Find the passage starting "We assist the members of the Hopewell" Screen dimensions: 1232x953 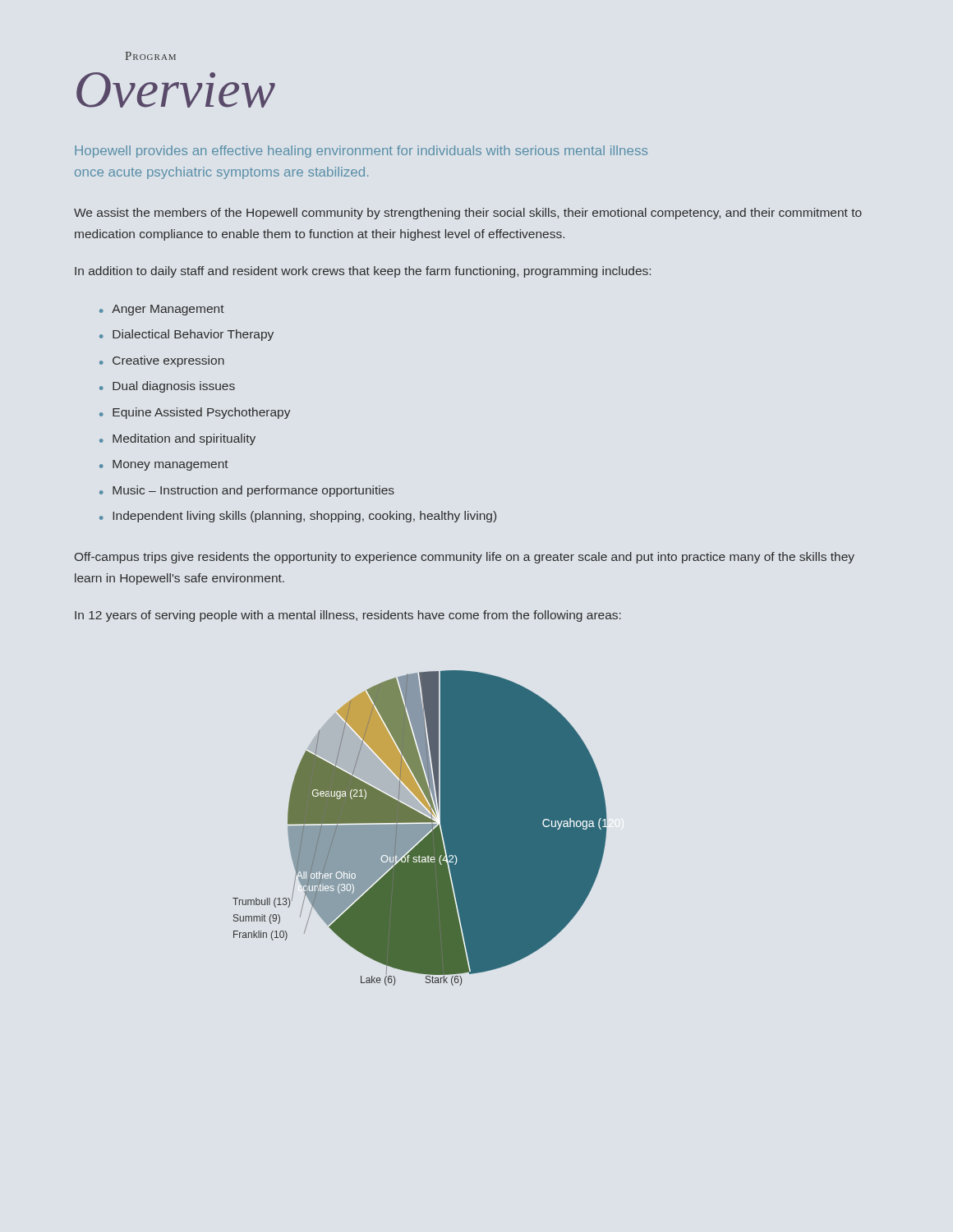[468, 223]
